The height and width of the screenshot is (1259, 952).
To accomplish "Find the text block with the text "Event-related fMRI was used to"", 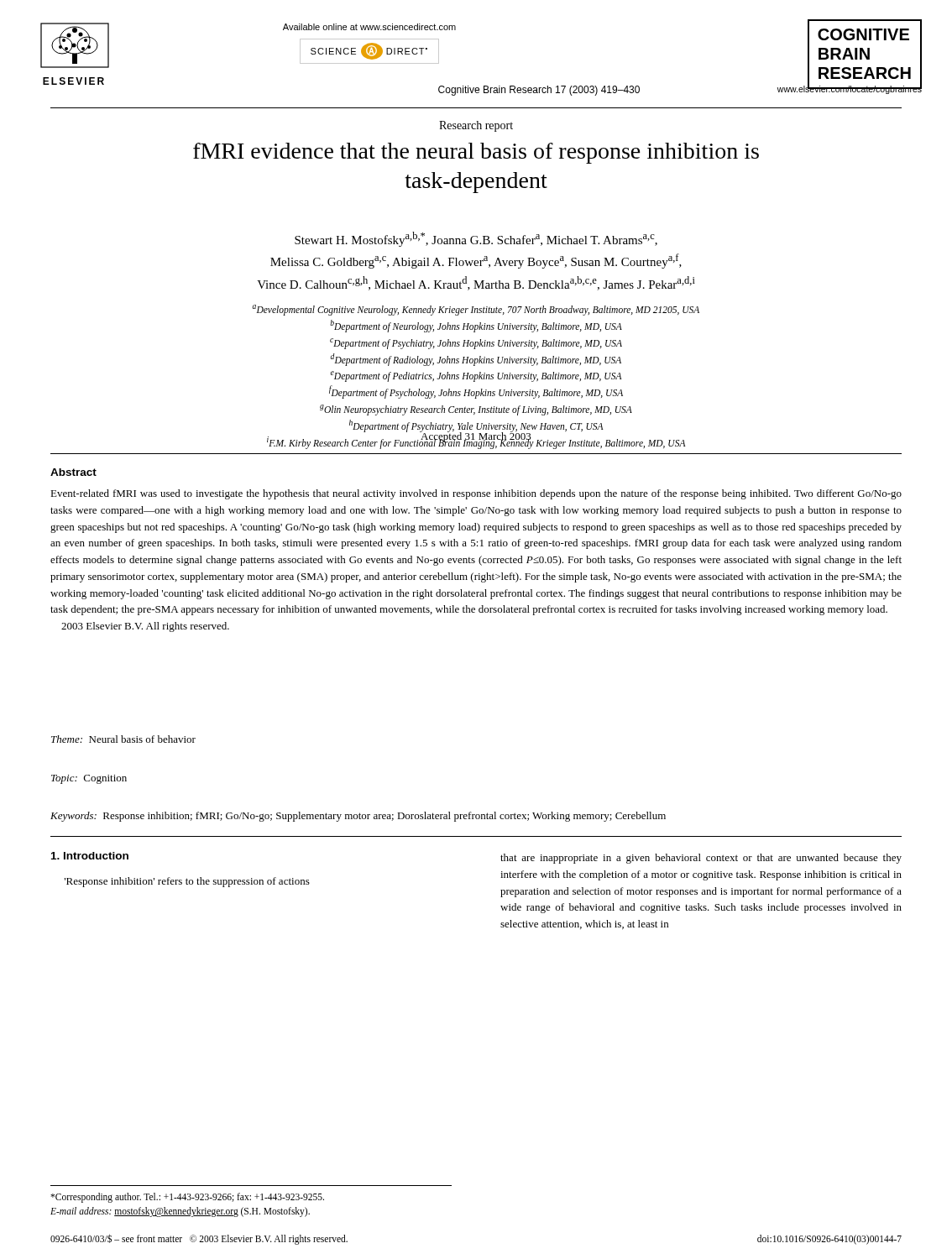I will pos(476,559).
